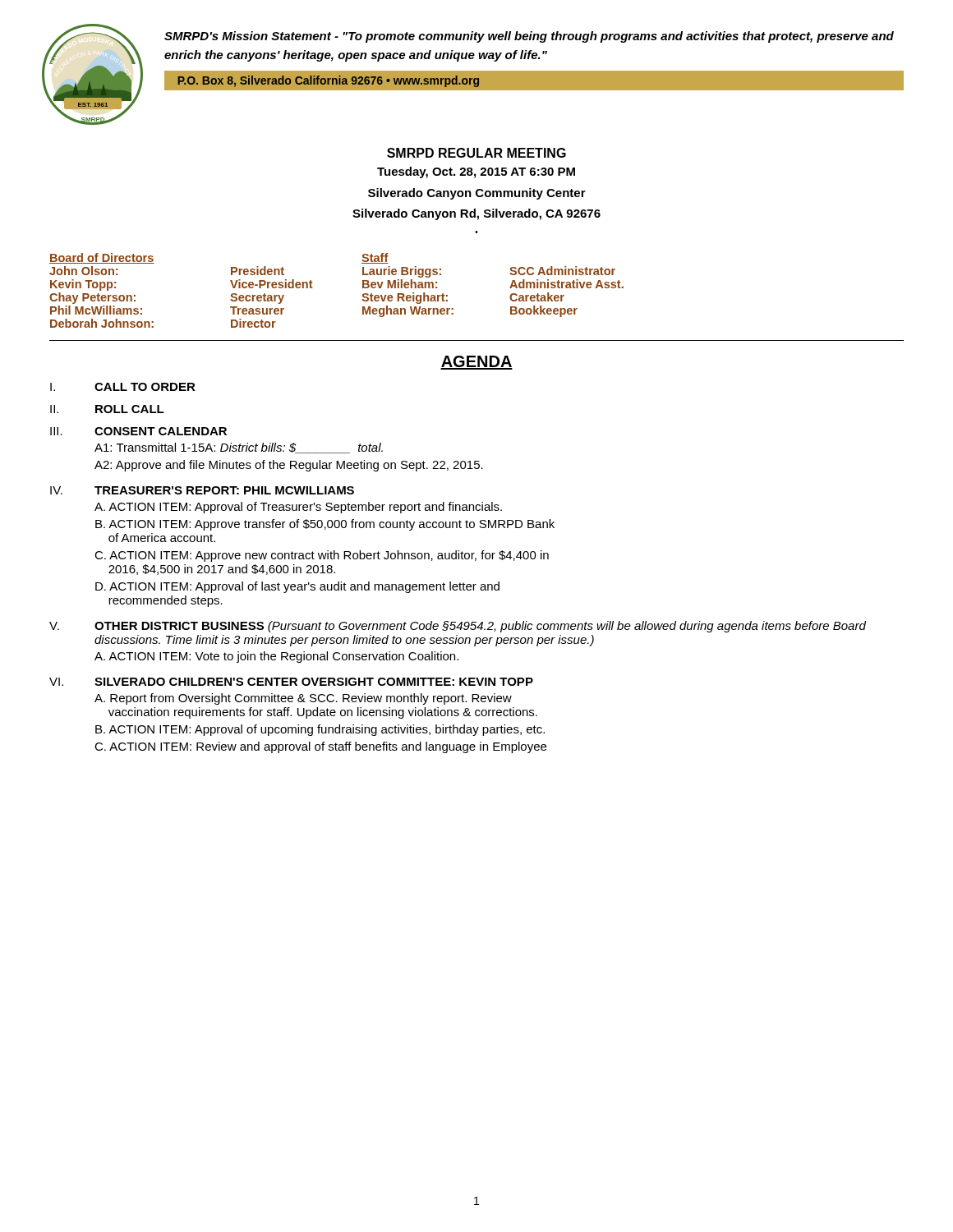Find the list item containing "III. CONSENT CALENDAR A1: Transmittal 1-15A: District"
Viewport: 953px width, 1232px height.
[476, 449]
